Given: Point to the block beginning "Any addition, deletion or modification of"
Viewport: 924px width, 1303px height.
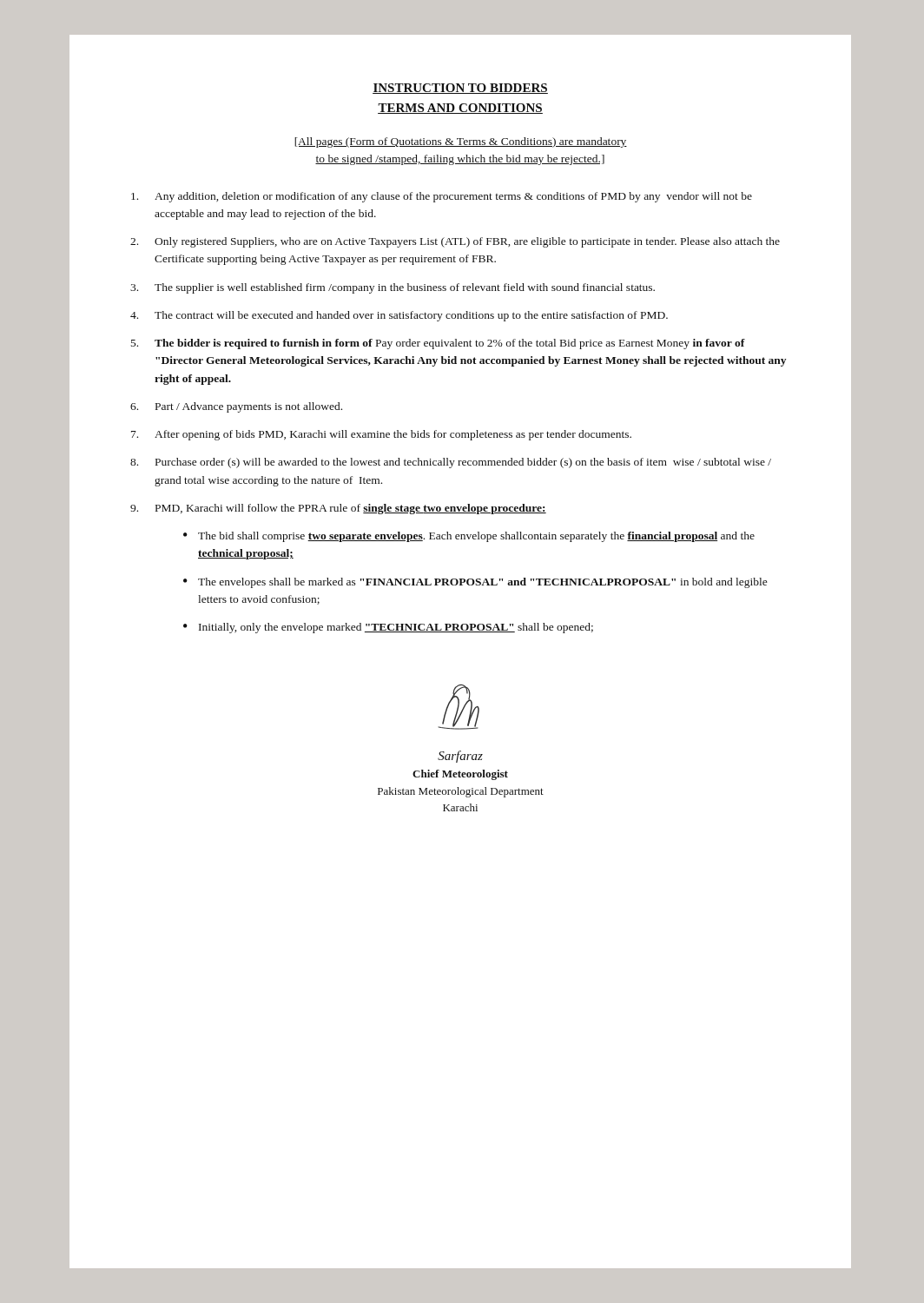Looking at the screenshot, I should [460, 205].
